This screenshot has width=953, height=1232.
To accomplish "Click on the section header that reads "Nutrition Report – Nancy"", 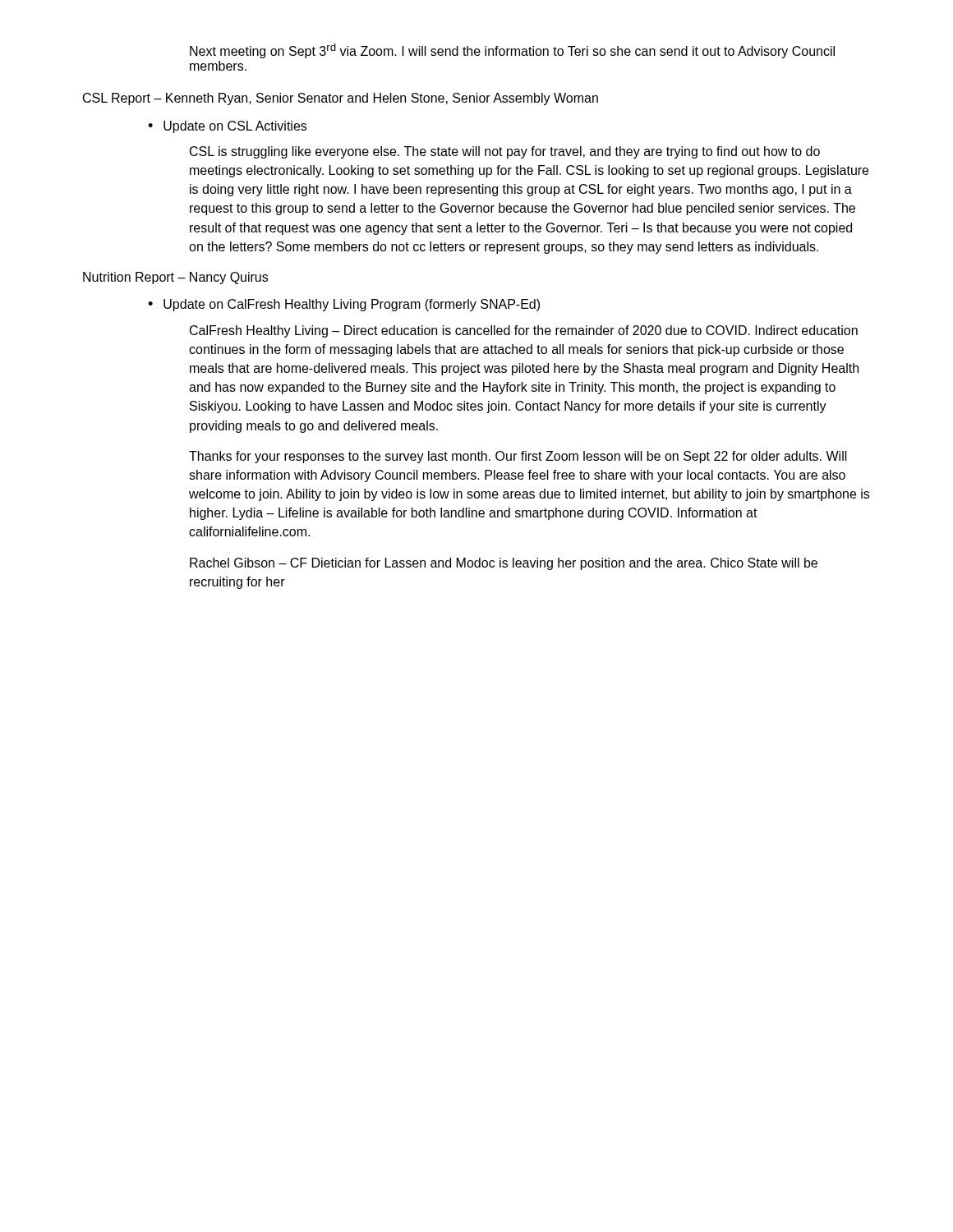I will [175, 277].
